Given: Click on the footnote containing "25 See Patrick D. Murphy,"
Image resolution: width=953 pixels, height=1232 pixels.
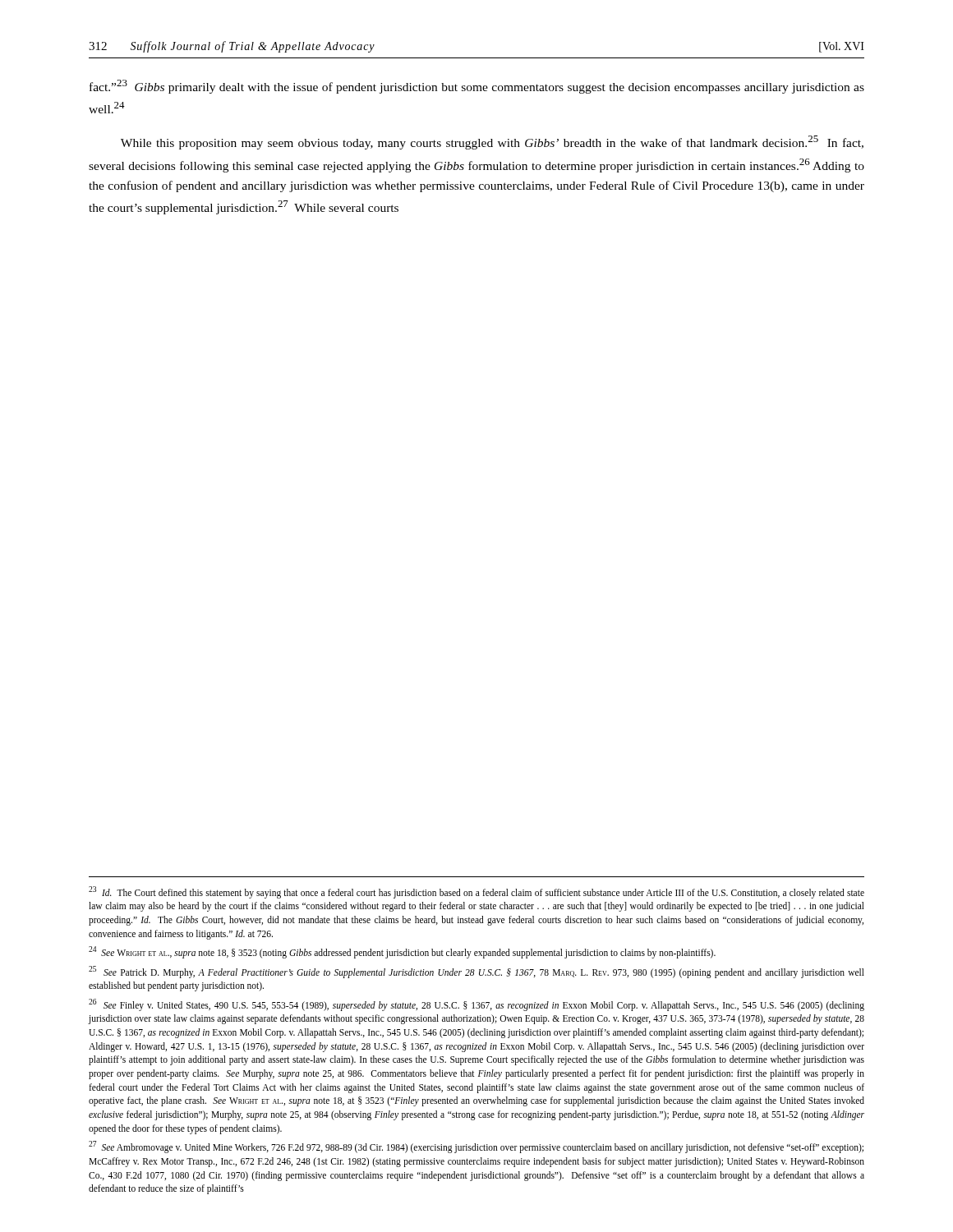Looking at the screenshot, I should tap(476, 978).
